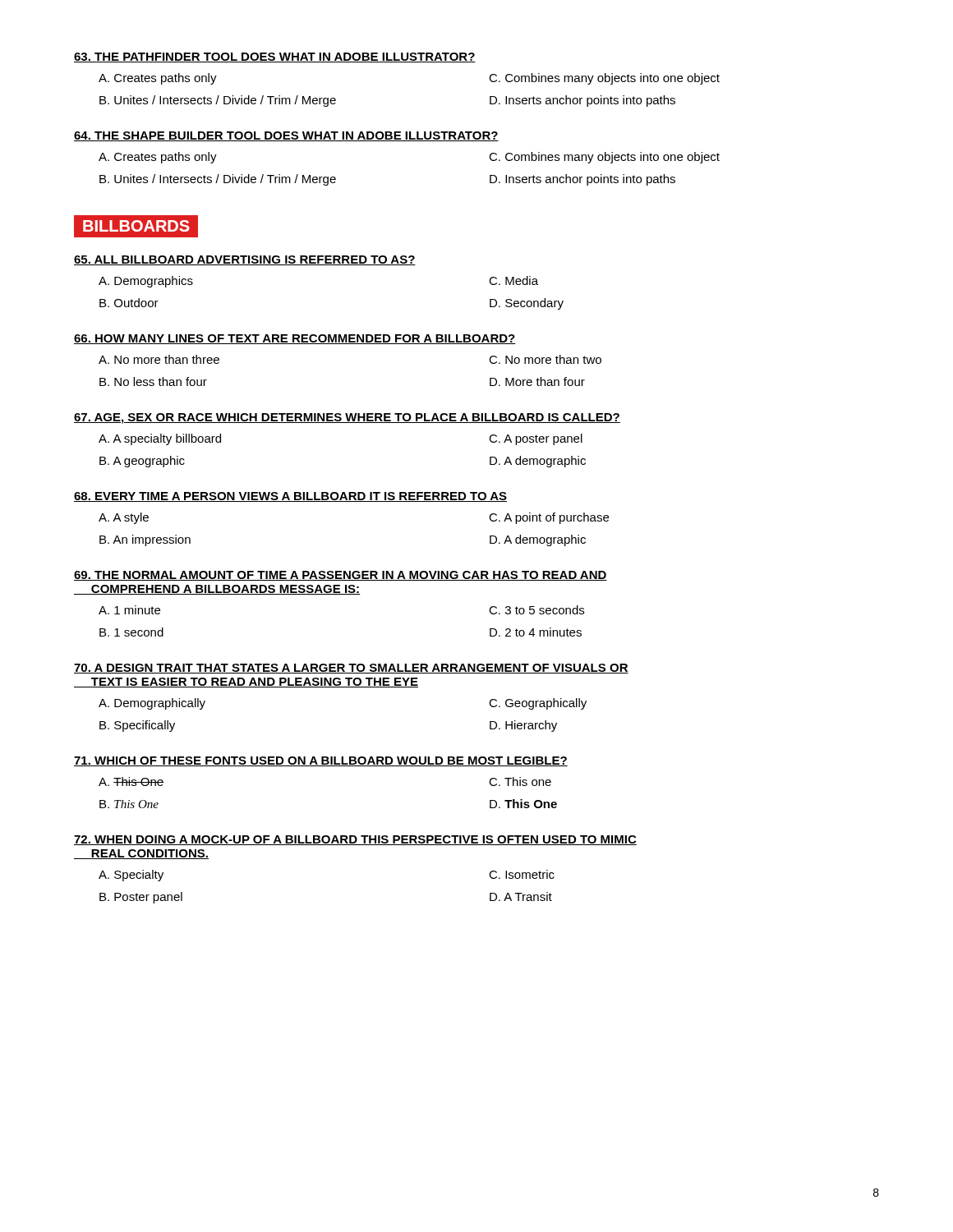Find the list item containing "69. THE NORMAL AMOUNT OF TIME A PASSENGER"
The width and height of the screenshot is (953, 1232).
click(341, 576)
